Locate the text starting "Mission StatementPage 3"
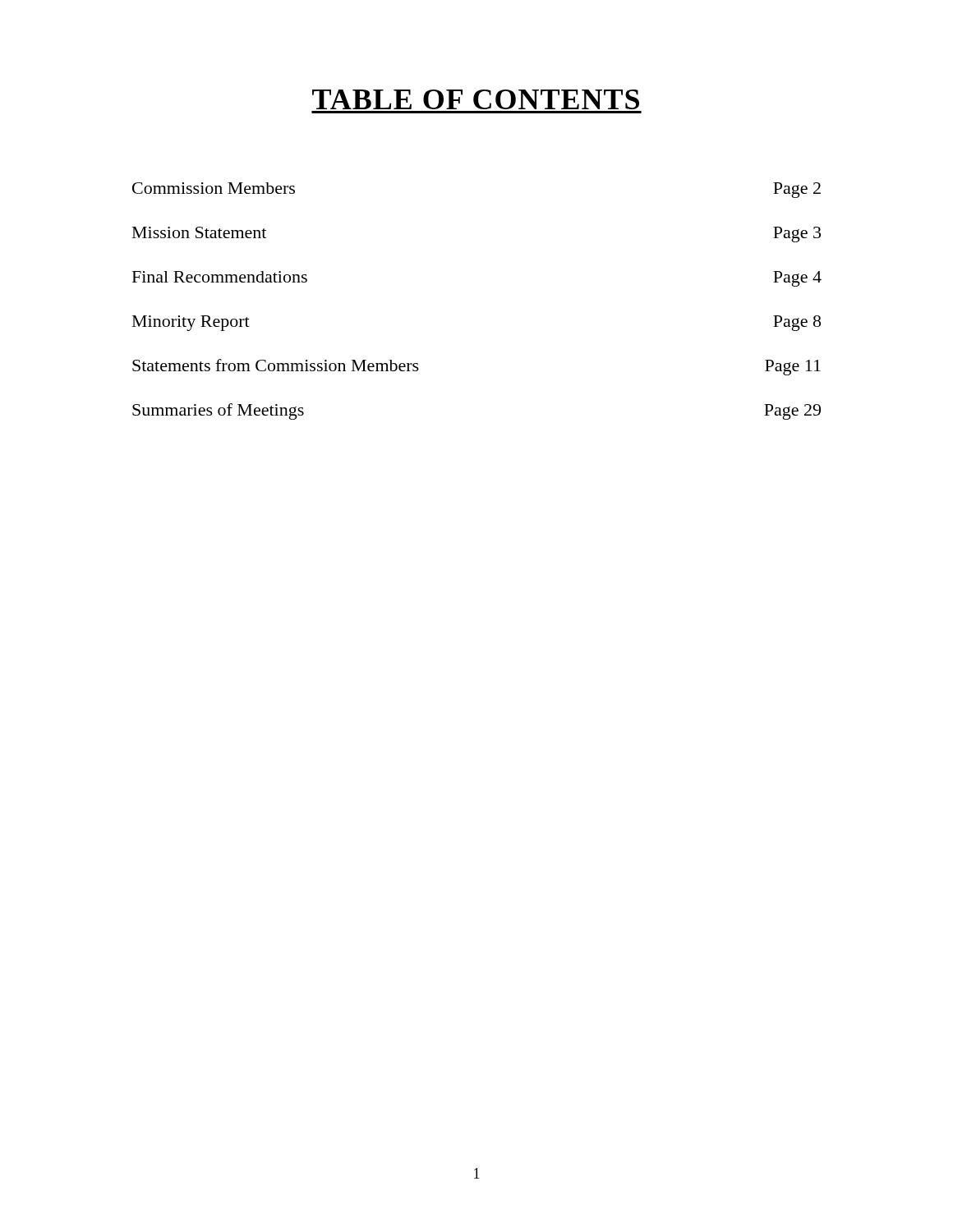This screenshot has height=1232, width=953. [x=201, y=234]
